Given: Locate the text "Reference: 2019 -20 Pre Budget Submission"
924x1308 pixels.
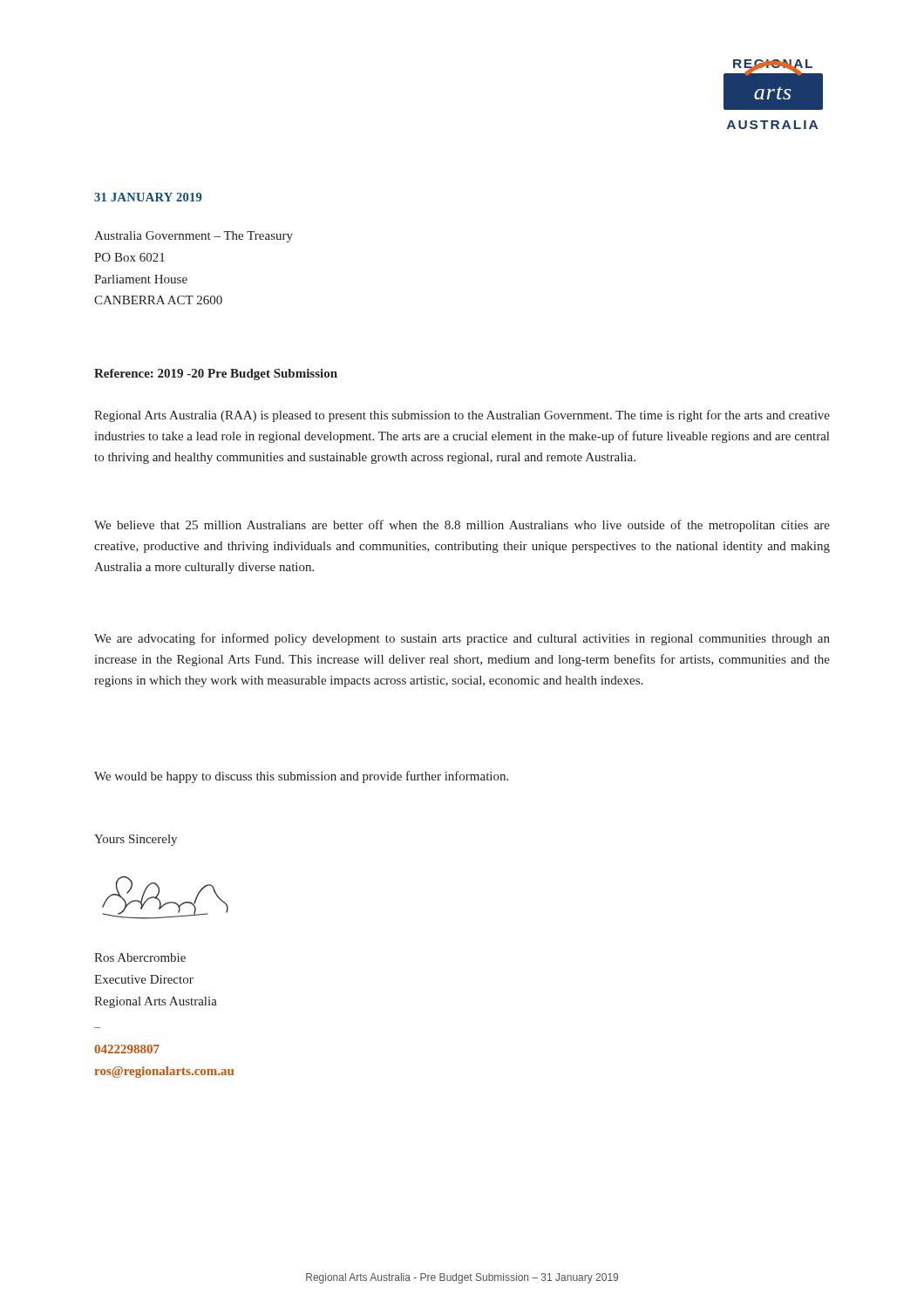Looking at the screenshot, I should [x=216, y=373].
